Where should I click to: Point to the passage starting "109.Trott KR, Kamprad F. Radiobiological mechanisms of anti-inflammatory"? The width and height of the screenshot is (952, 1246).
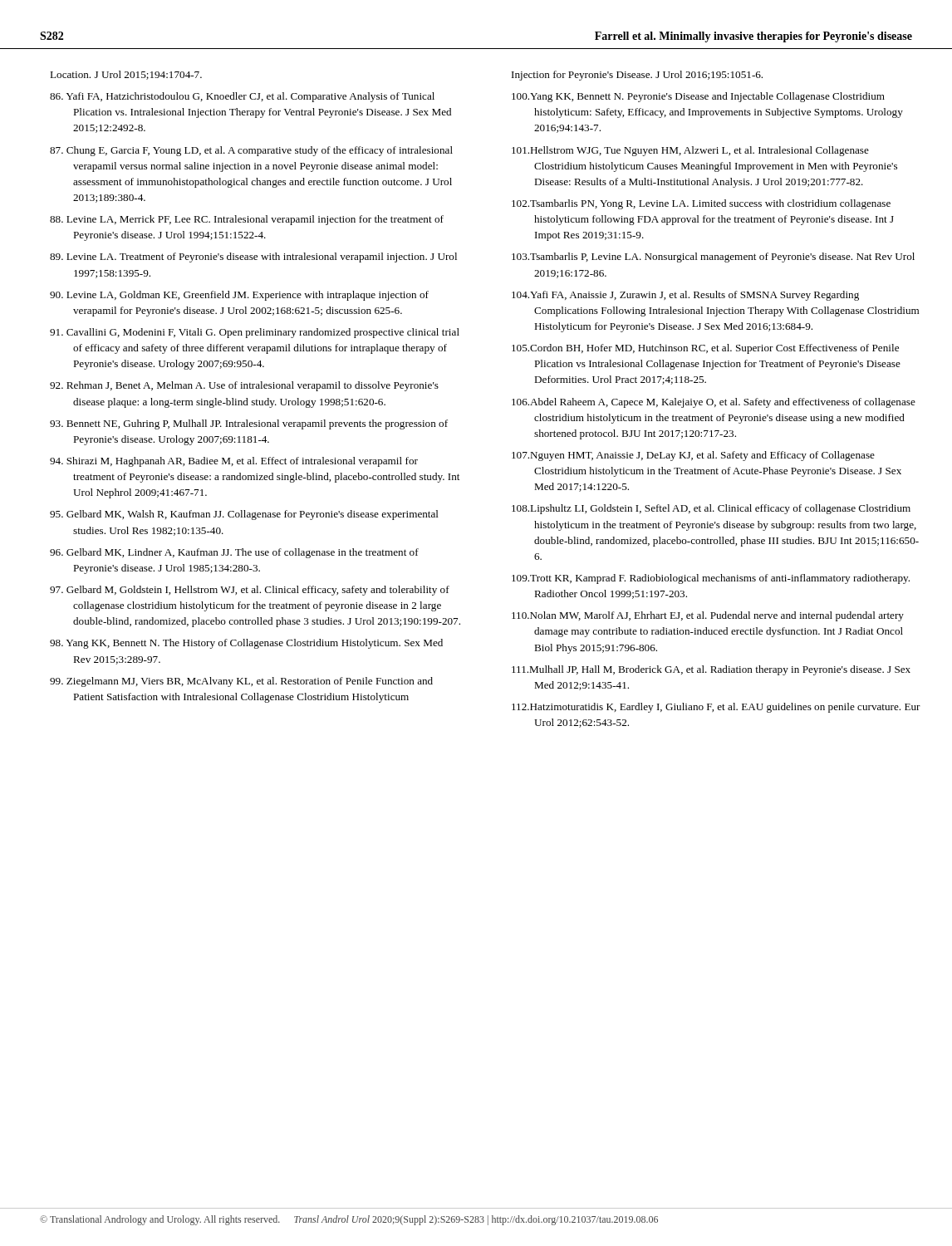(x=711, y=586)
